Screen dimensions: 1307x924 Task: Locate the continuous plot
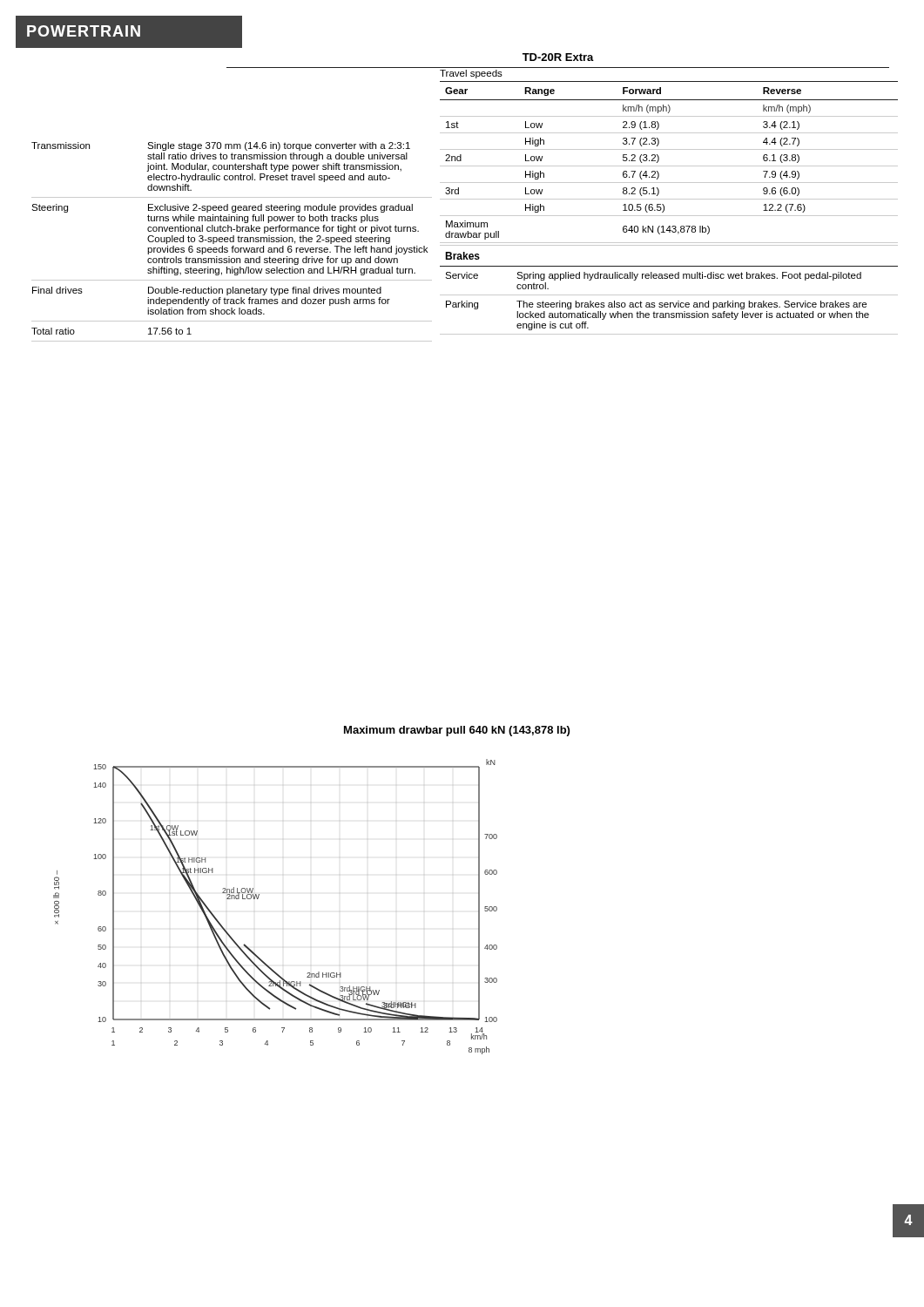click(x=296, y=919)
